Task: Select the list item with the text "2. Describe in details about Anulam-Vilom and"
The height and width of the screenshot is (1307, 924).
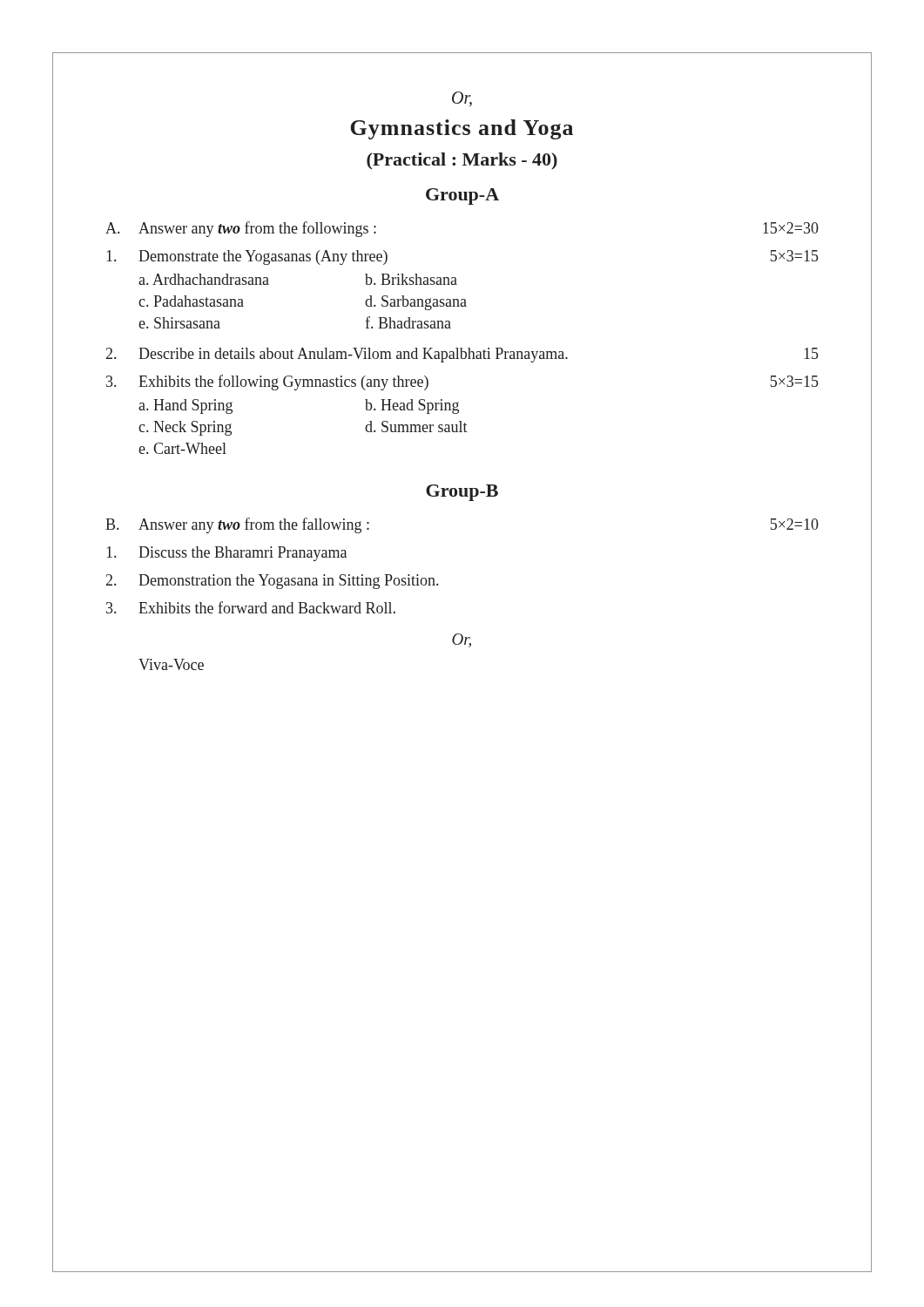Action: pyautogui.click(x=462, y=354)
